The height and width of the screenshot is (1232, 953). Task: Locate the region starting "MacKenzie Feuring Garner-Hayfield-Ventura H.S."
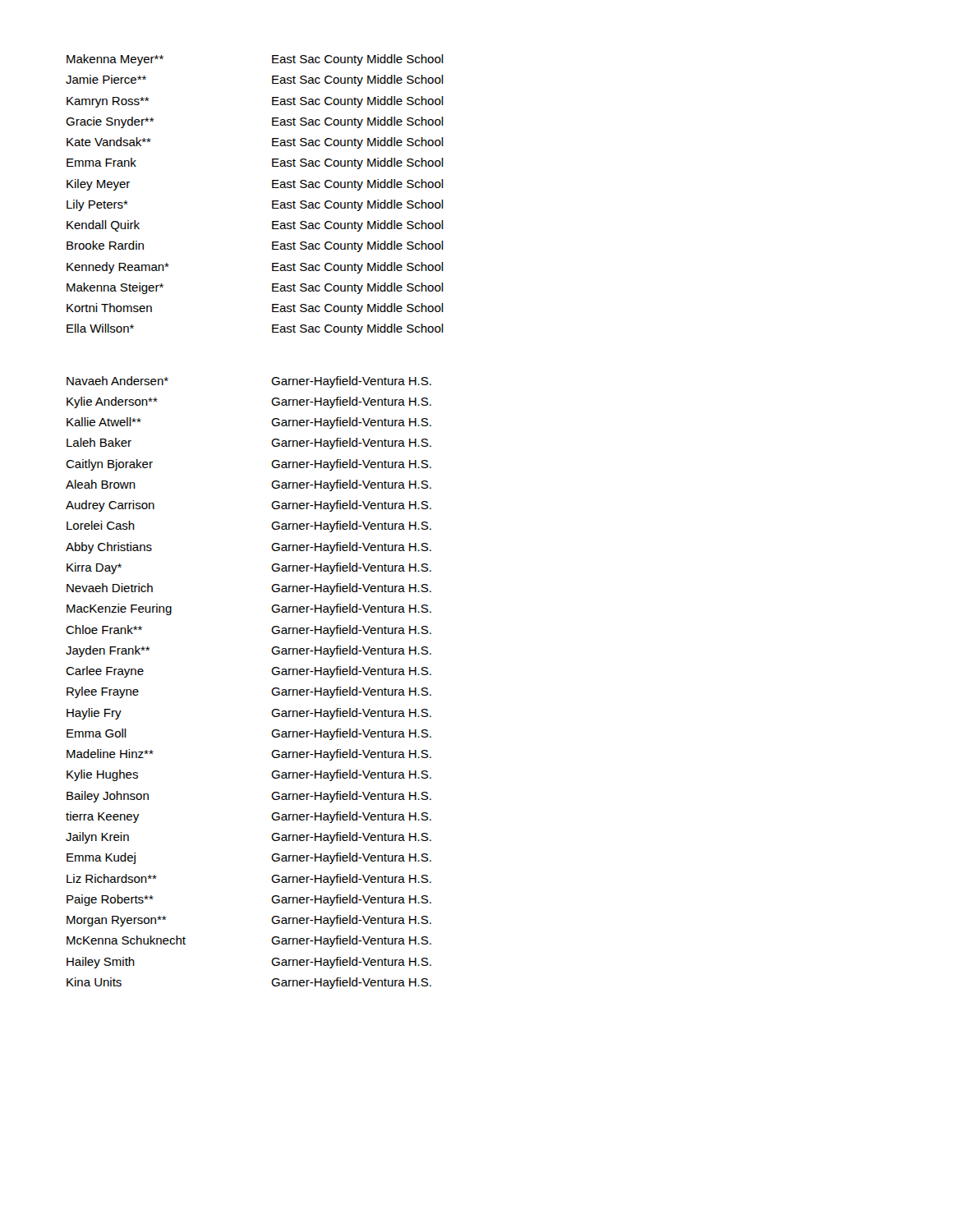(x=118, y=609)
